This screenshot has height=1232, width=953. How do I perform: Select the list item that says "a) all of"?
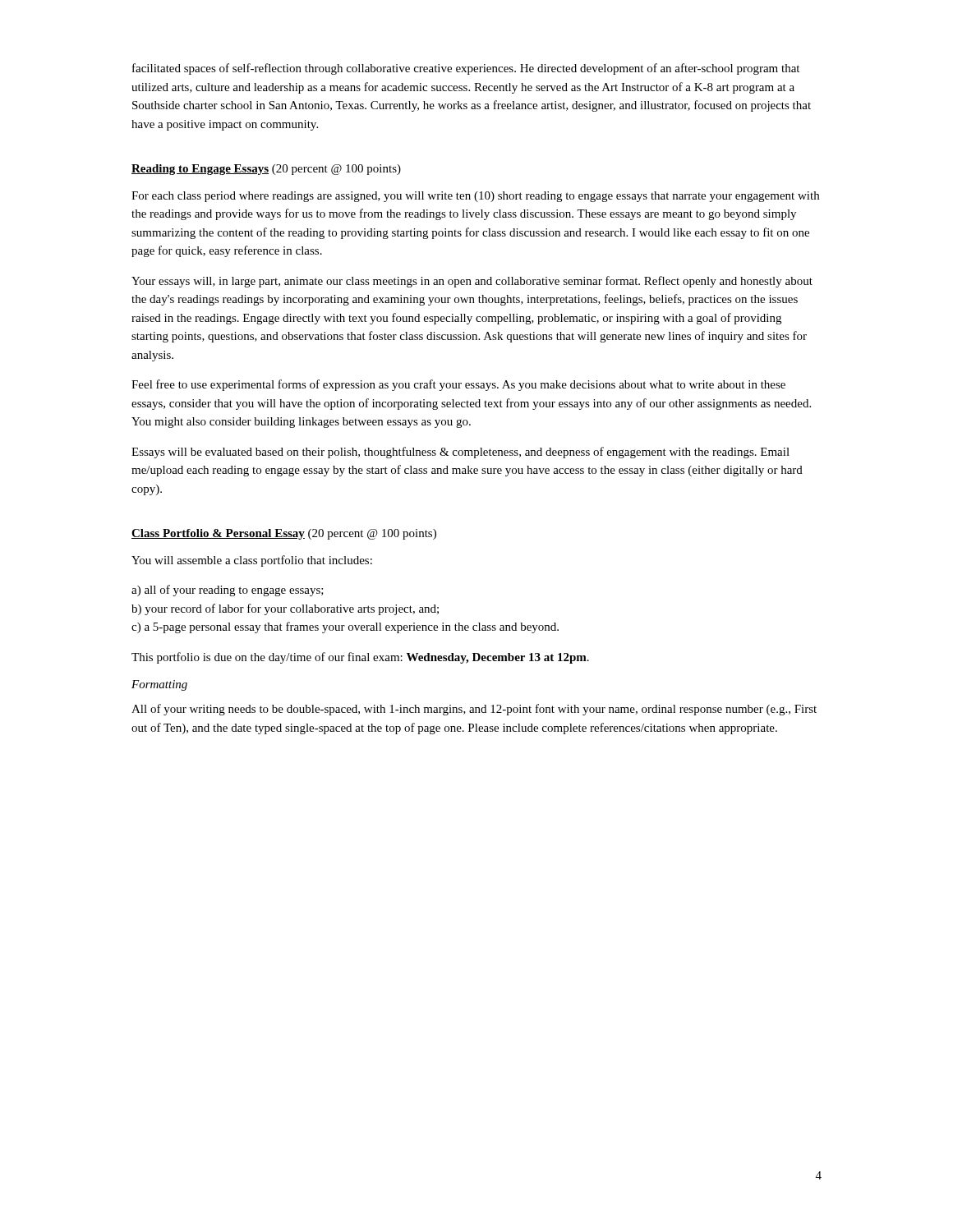pos(228,590)
